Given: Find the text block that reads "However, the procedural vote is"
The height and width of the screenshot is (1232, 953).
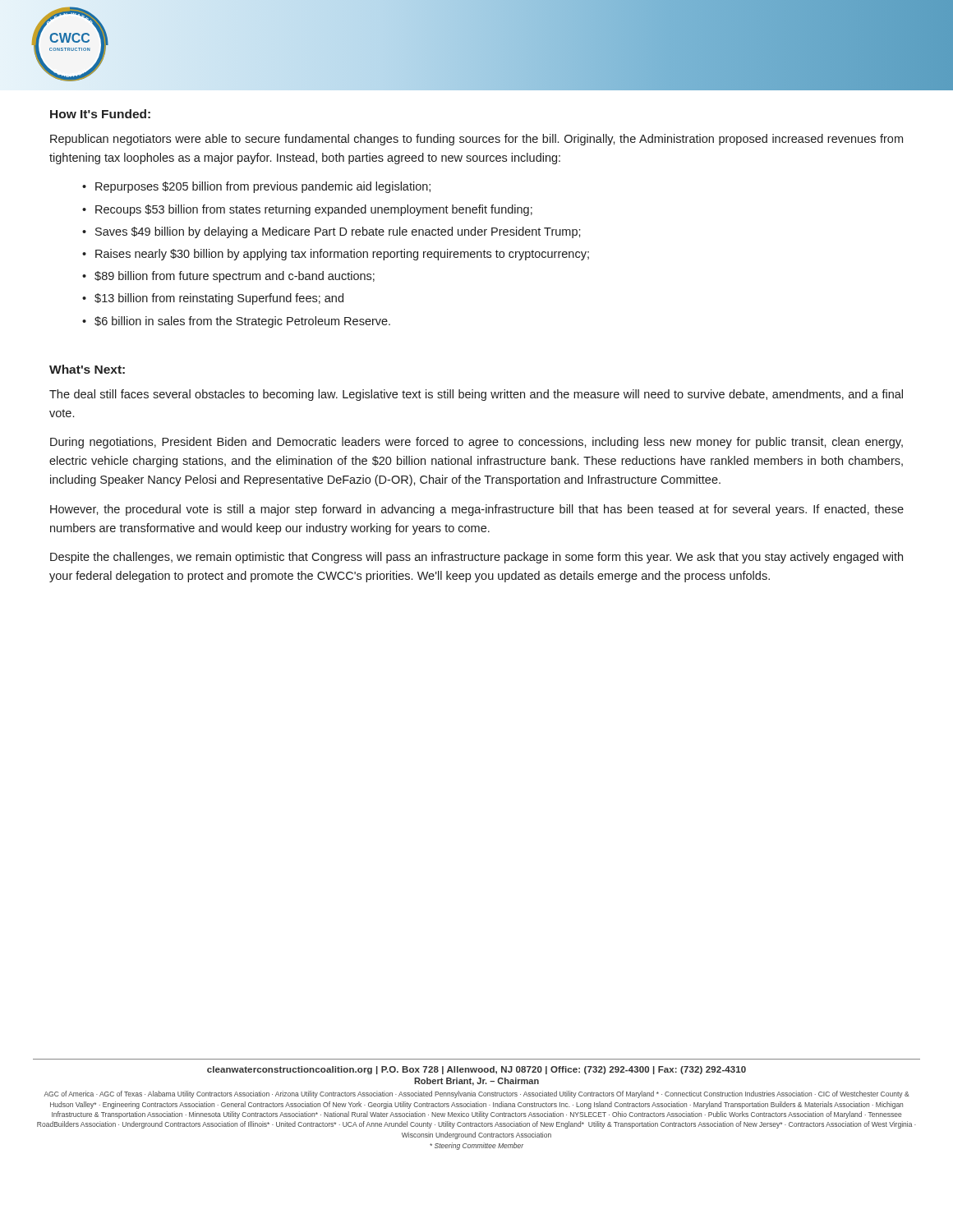Looking at the screenshot, I should pyautogui.click(x=476, y=518).
